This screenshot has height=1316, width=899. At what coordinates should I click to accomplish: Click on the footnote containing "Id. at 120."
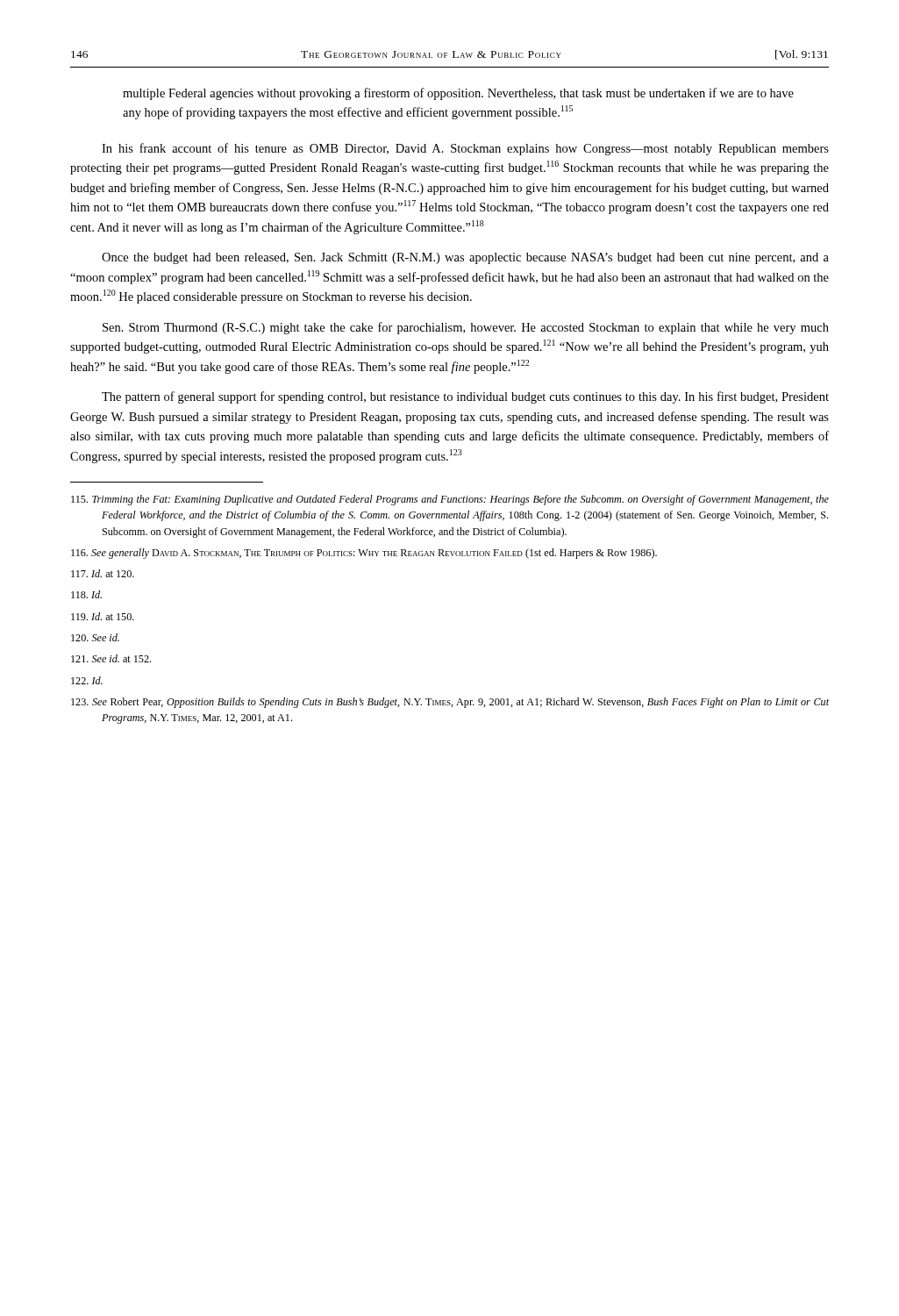click(x=102, y=574)
